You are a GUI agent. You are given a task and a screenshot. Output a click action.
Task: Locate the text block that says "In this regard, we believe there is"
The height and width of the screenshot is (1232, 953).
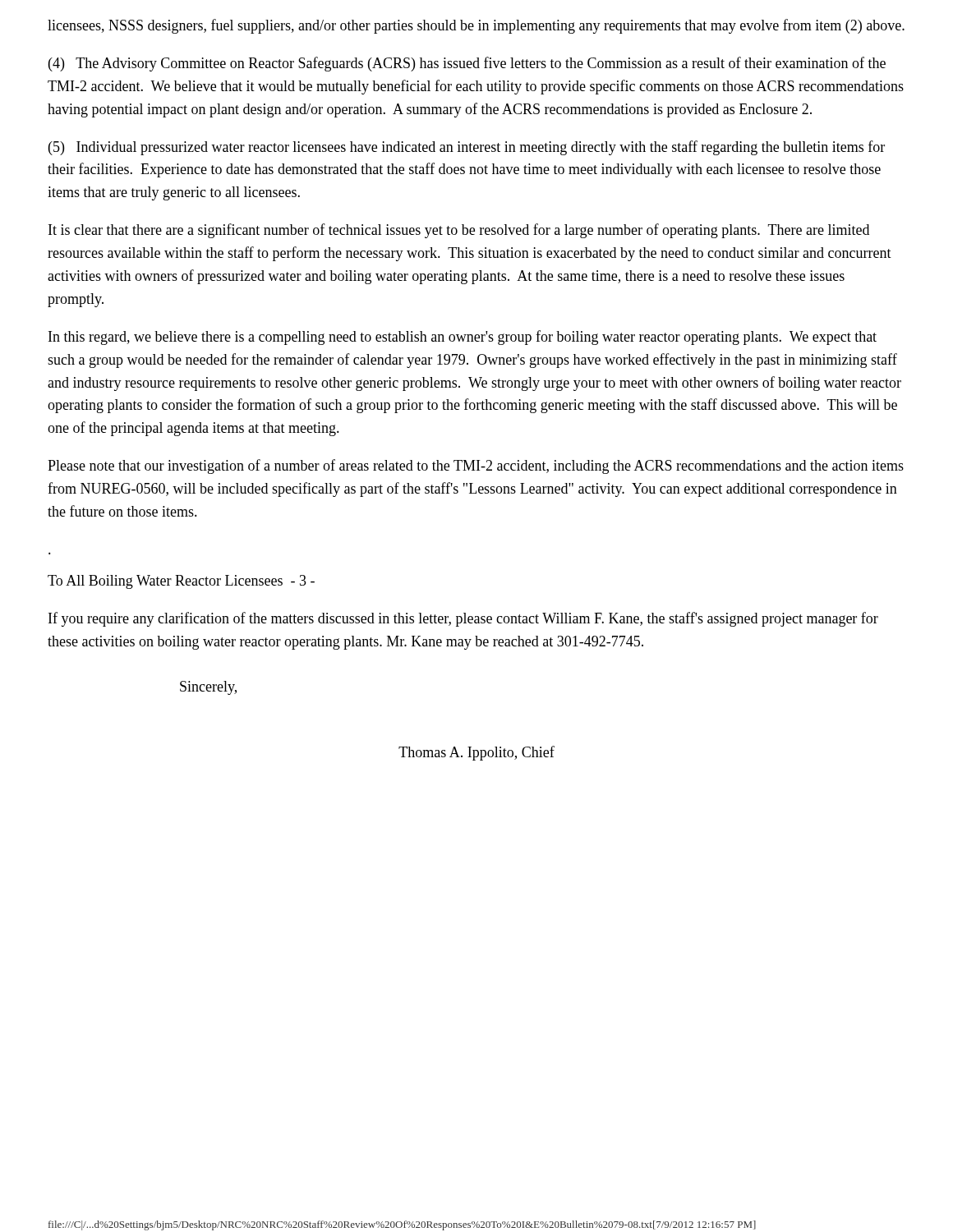tap(474, 382)
